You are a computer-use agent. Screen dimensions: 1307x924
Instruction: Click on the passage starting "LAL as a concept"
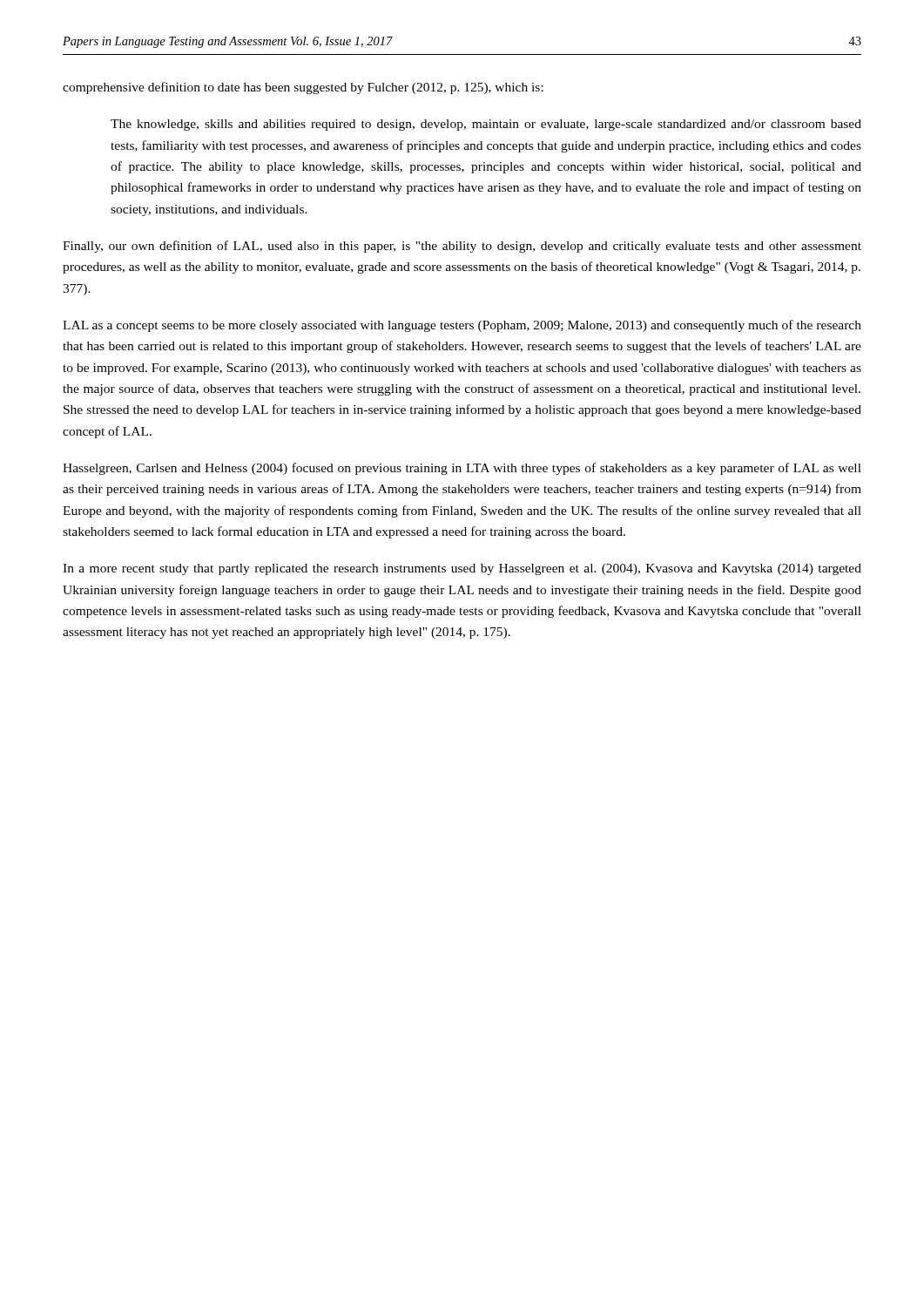tap(462, 378)
